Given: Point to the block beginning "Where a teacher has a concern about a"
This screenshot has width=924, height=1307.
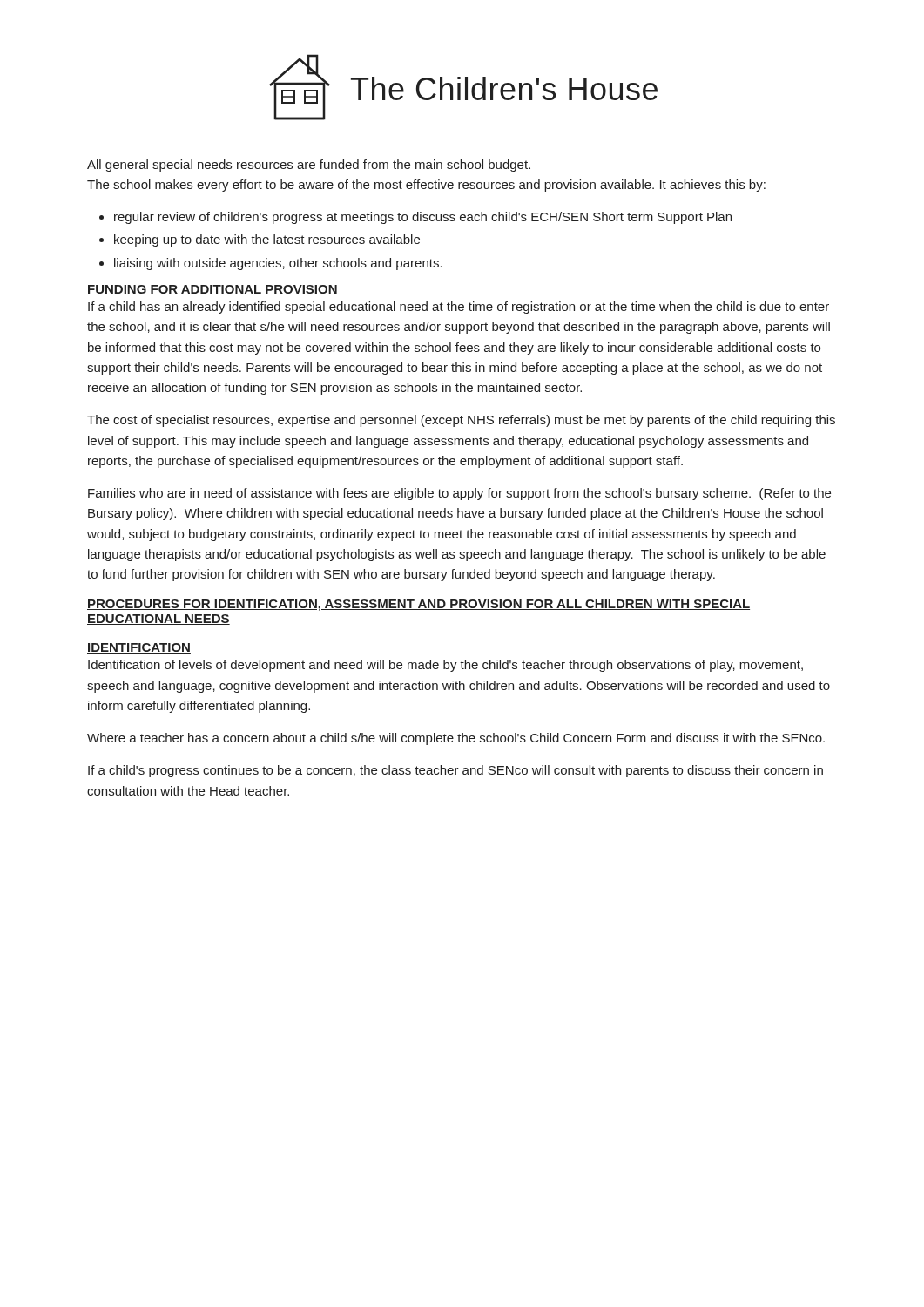Looking at the screenshot, I should tap(457, 738).
